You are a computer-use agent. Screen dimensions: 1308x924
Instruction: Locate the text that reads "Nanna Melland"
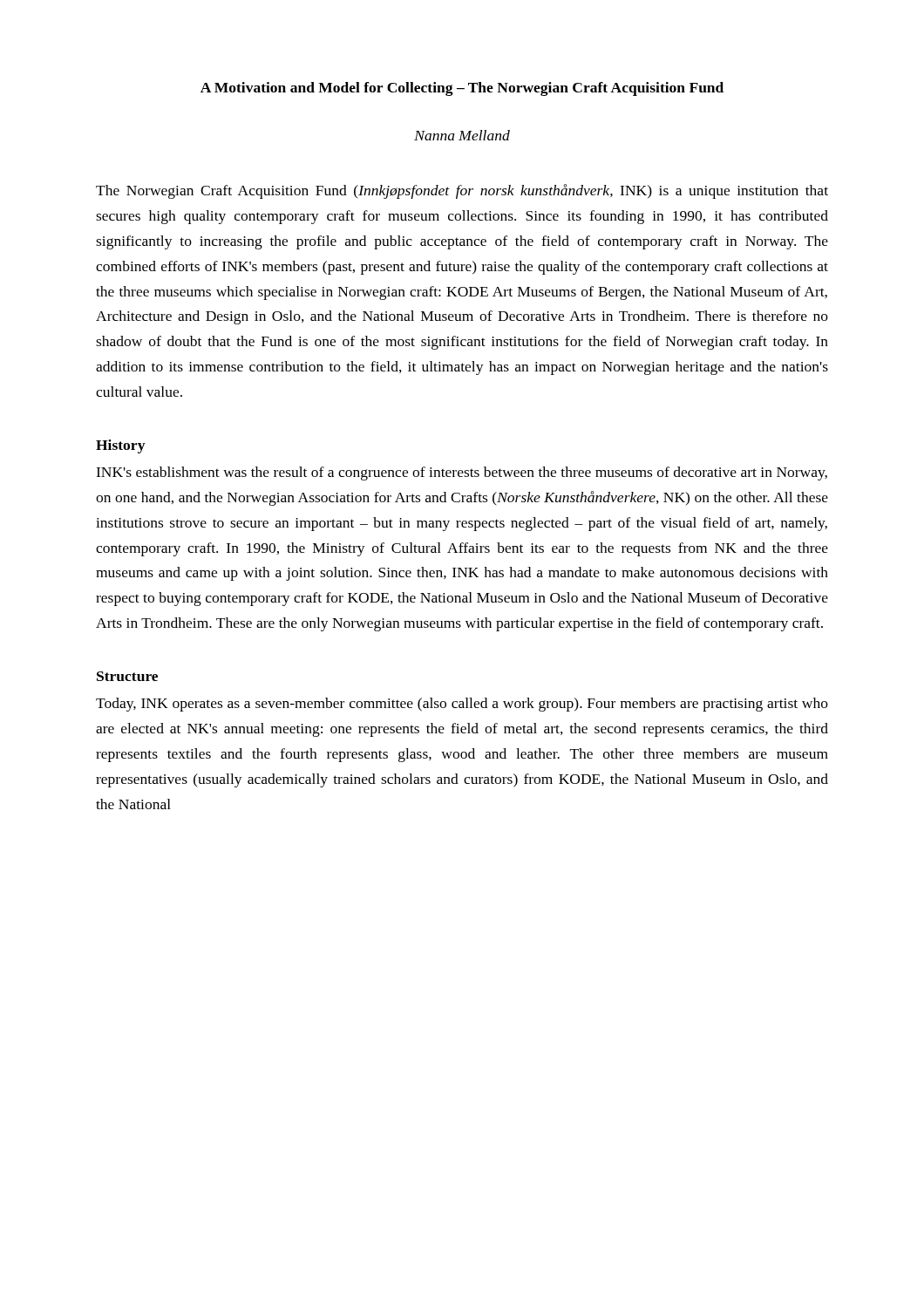coord(462,135)
